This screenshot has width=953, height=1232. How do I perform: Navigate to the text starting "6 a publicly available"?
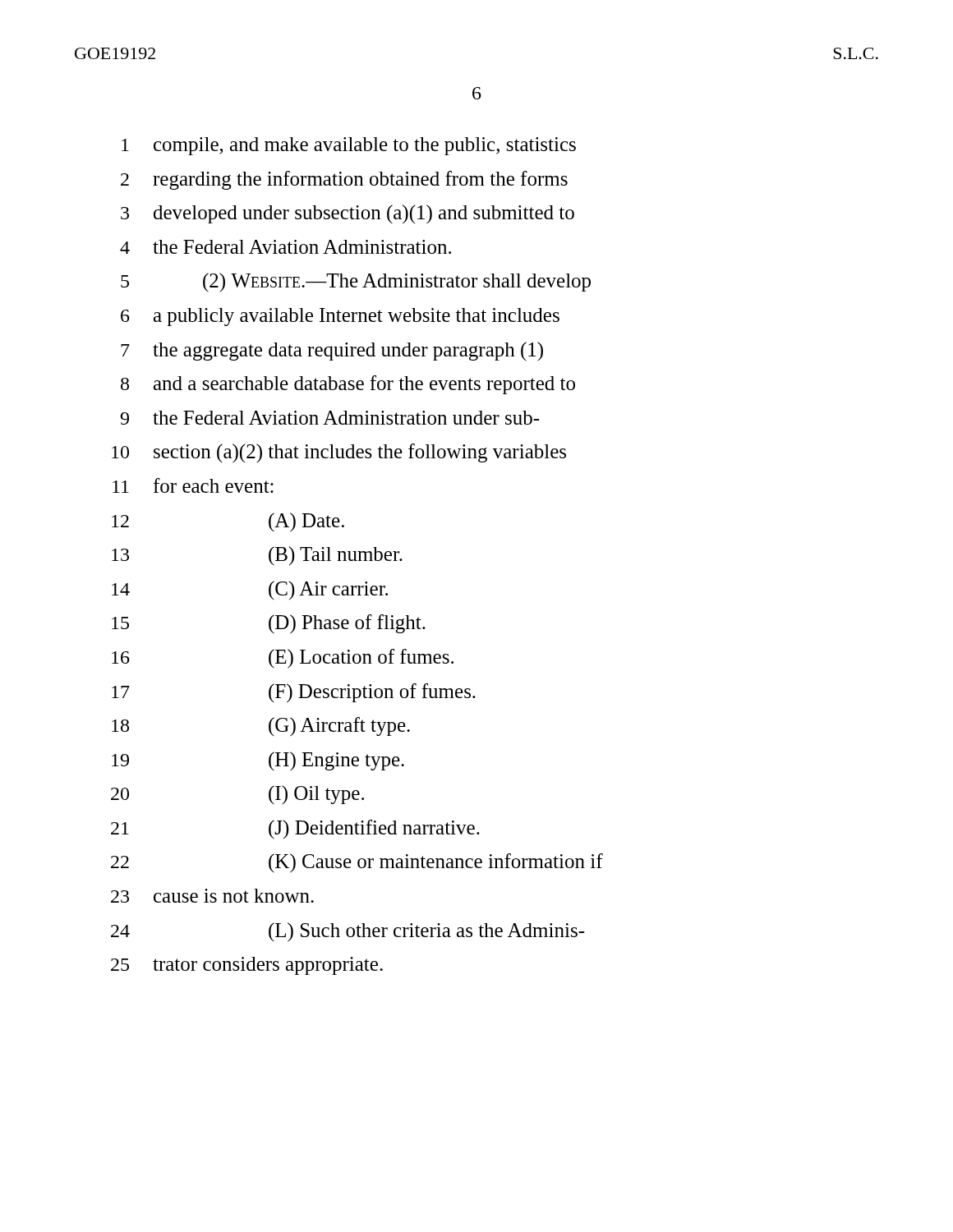coord(476,315)
